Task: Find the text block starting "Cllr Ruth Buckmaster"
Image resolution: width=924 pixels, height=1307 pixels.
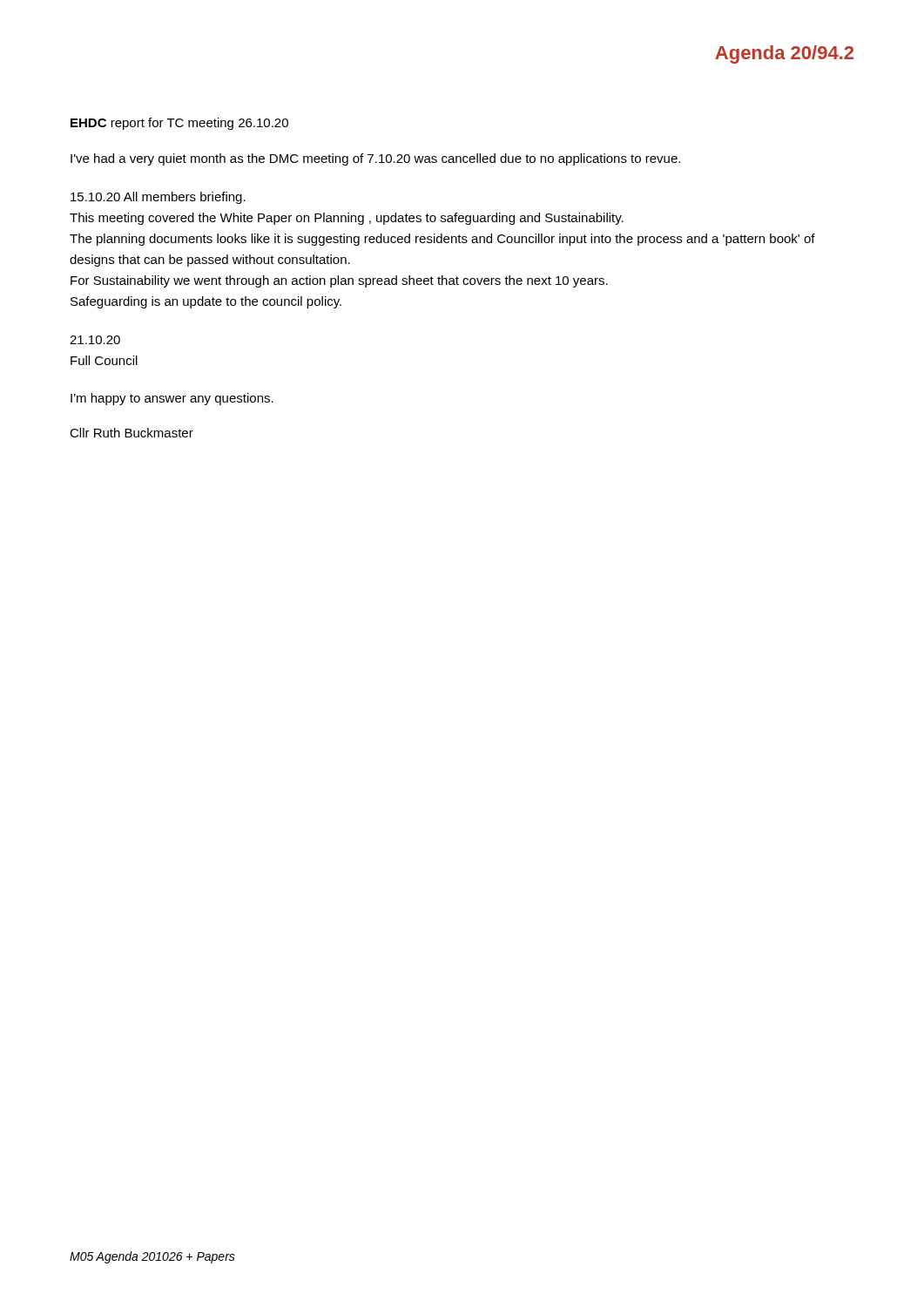Action: [x=131, y=433]
